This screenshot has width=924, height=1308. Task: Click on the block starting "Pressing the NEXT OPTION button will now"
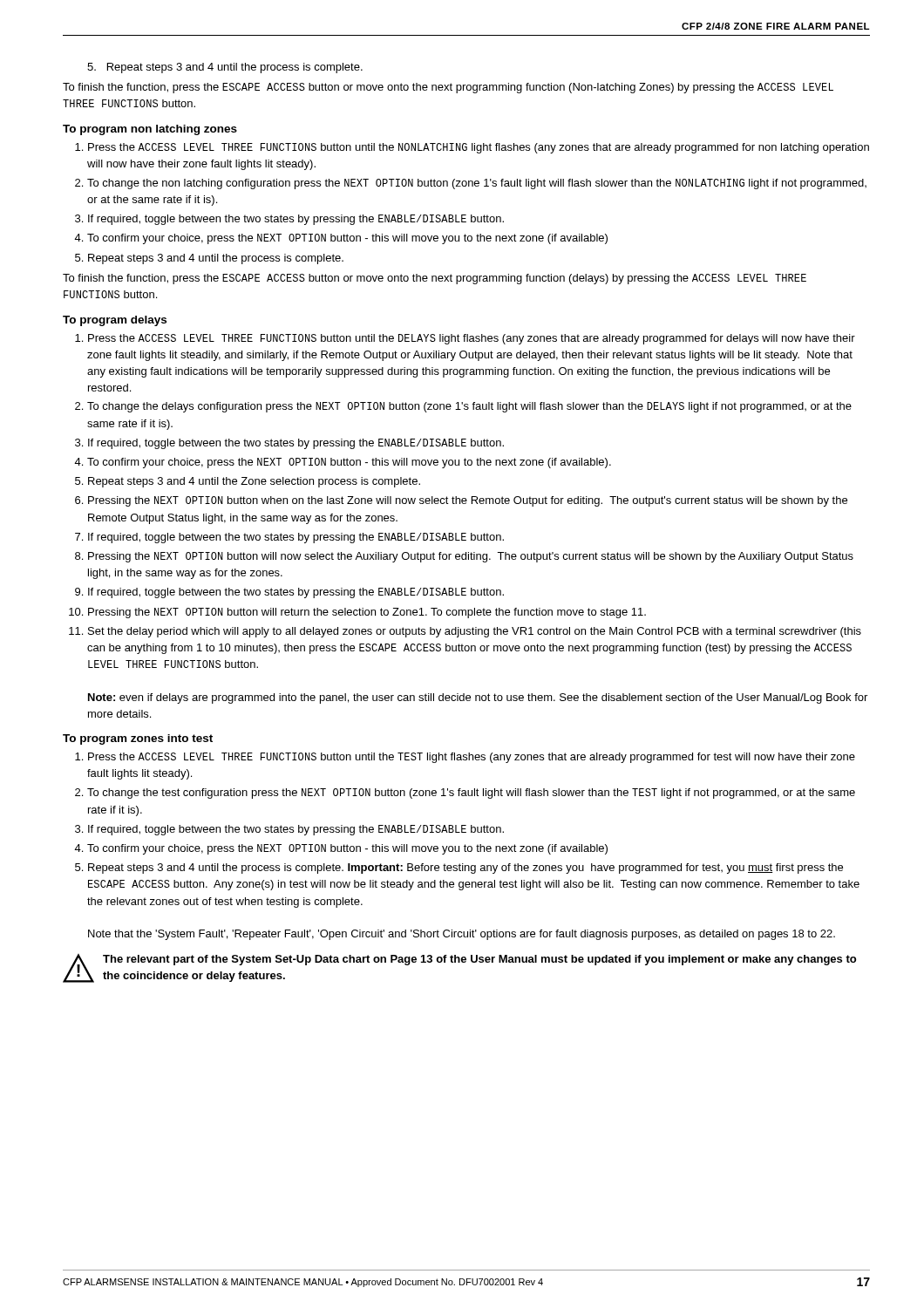pos(470,564)
